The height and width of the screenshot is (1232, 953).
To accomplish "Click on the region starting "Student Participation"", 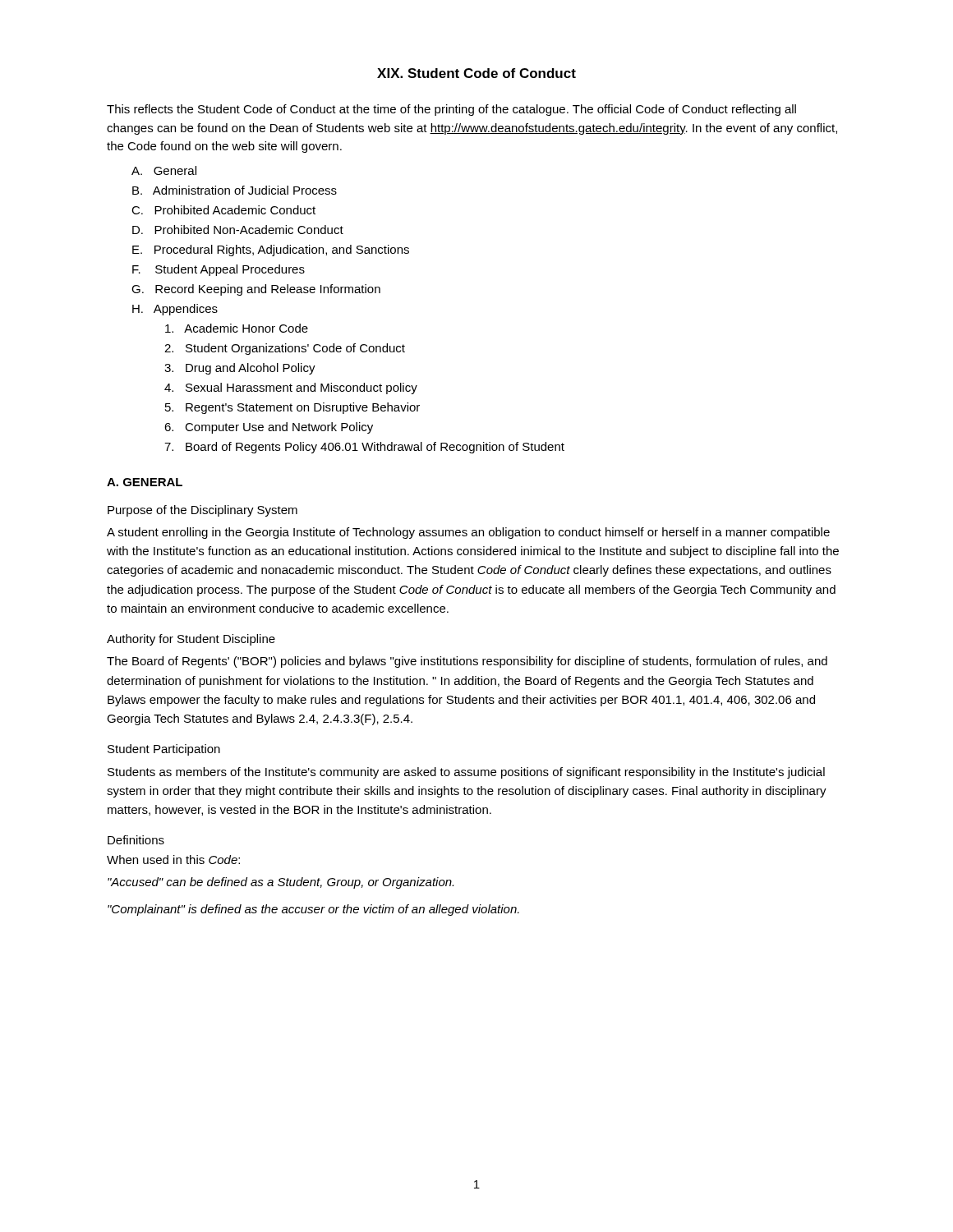I will click(164, 749).
